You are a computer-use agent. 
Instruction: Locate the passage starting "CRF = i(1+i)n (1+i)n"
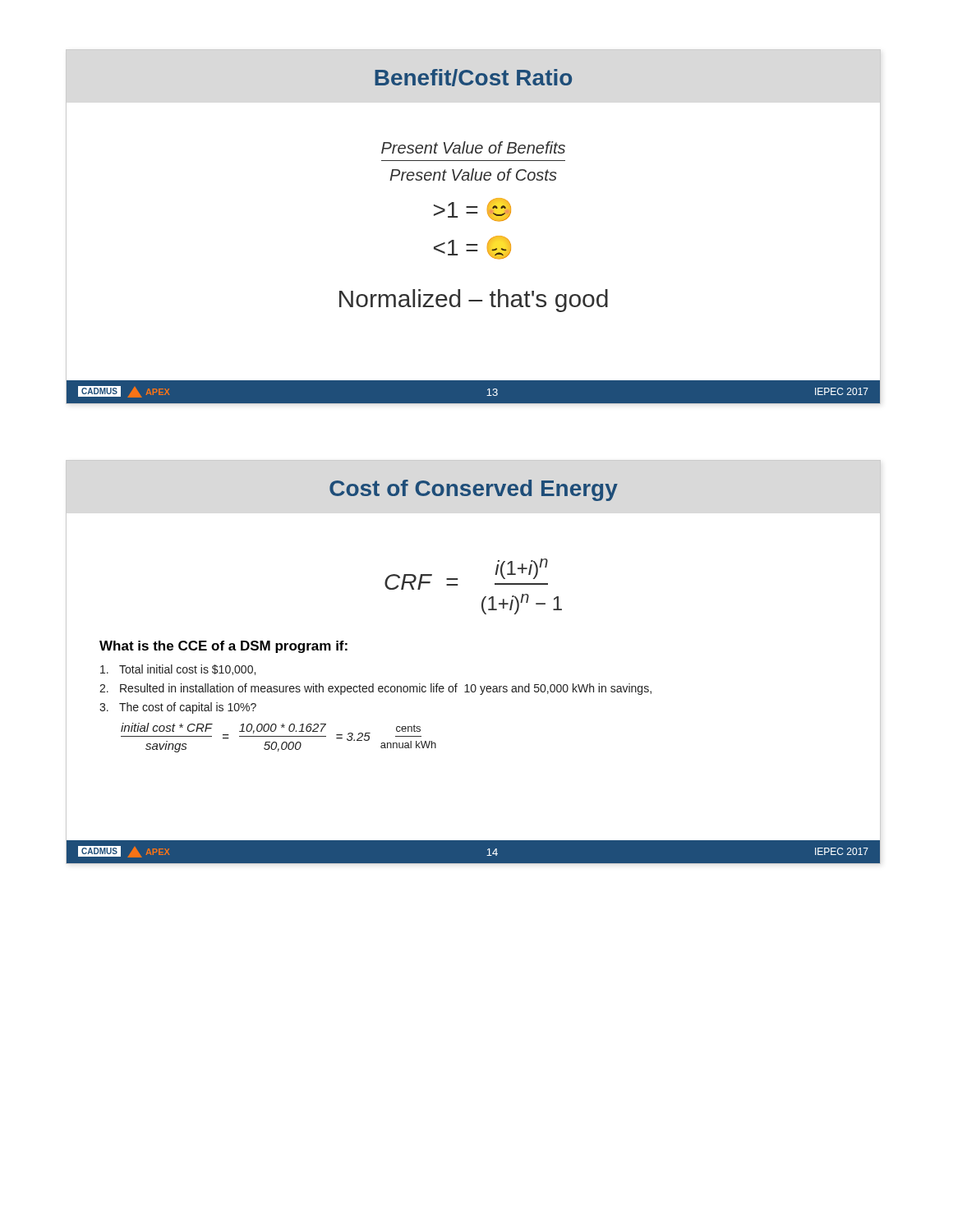[x=424, y=575]
